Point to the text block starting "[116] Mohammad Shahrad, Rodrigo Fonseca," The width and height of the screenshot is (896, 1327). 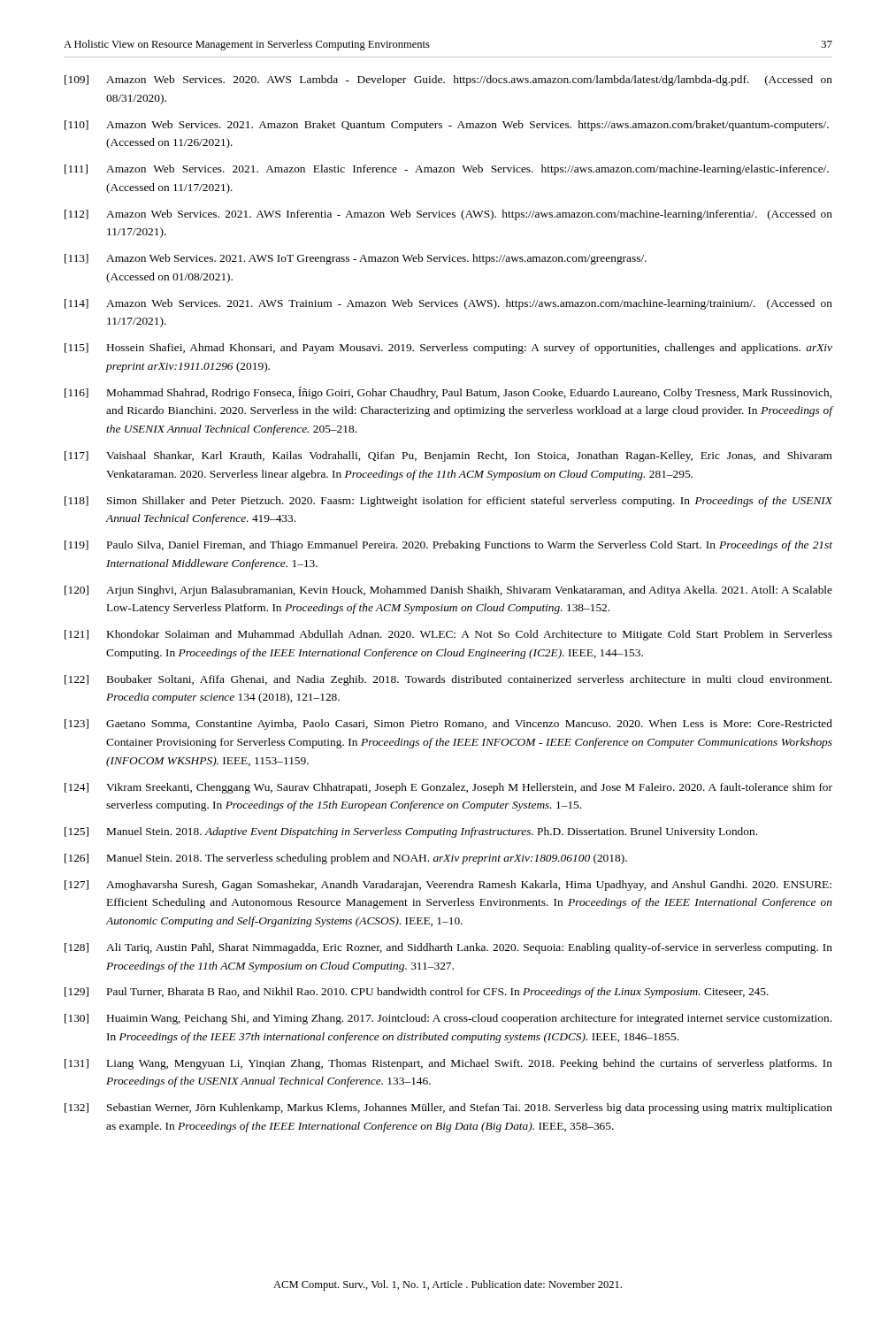448,411
